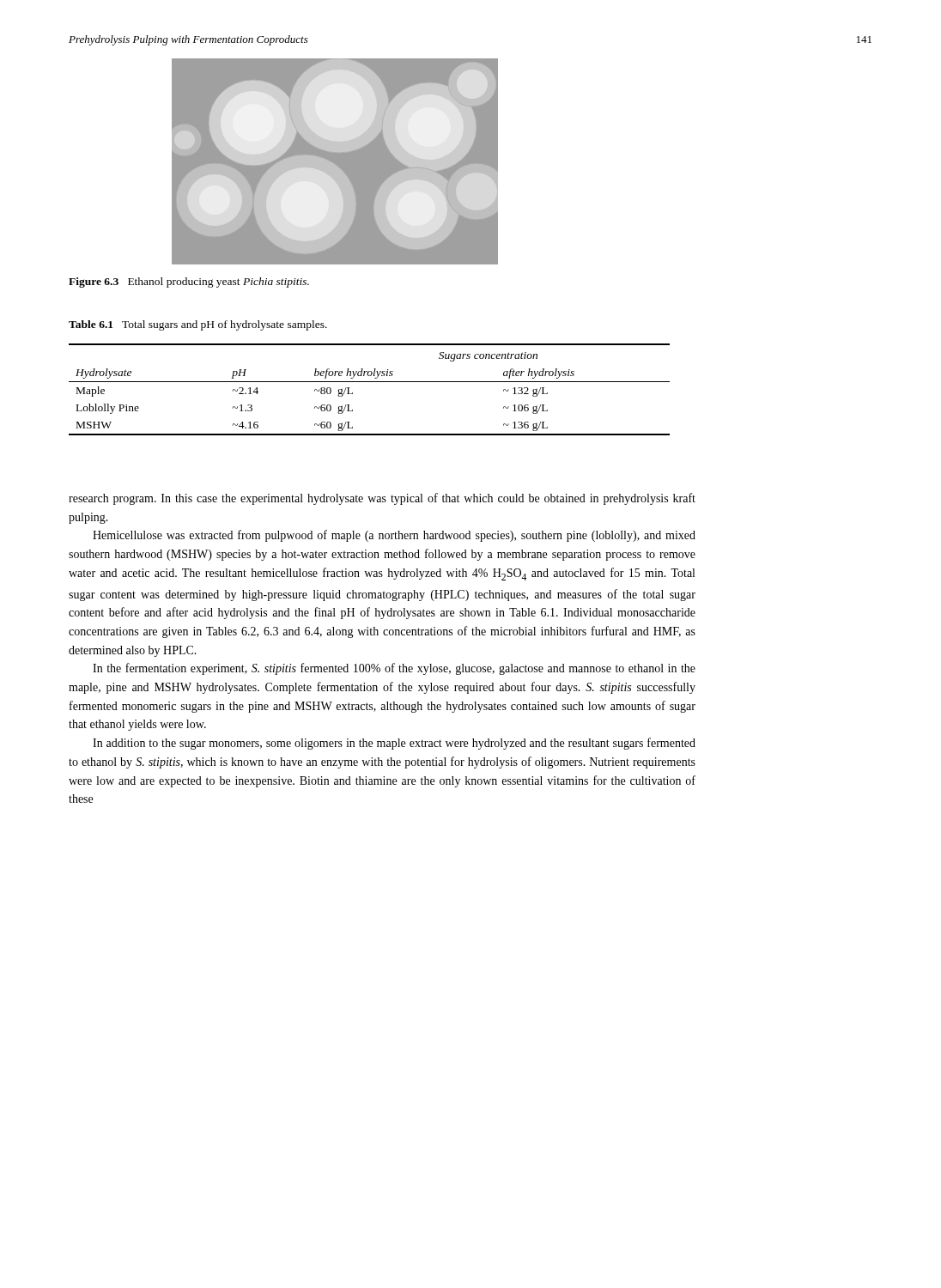Locate a photo
Screen dimensions: 1288x941
pos(335,161)
